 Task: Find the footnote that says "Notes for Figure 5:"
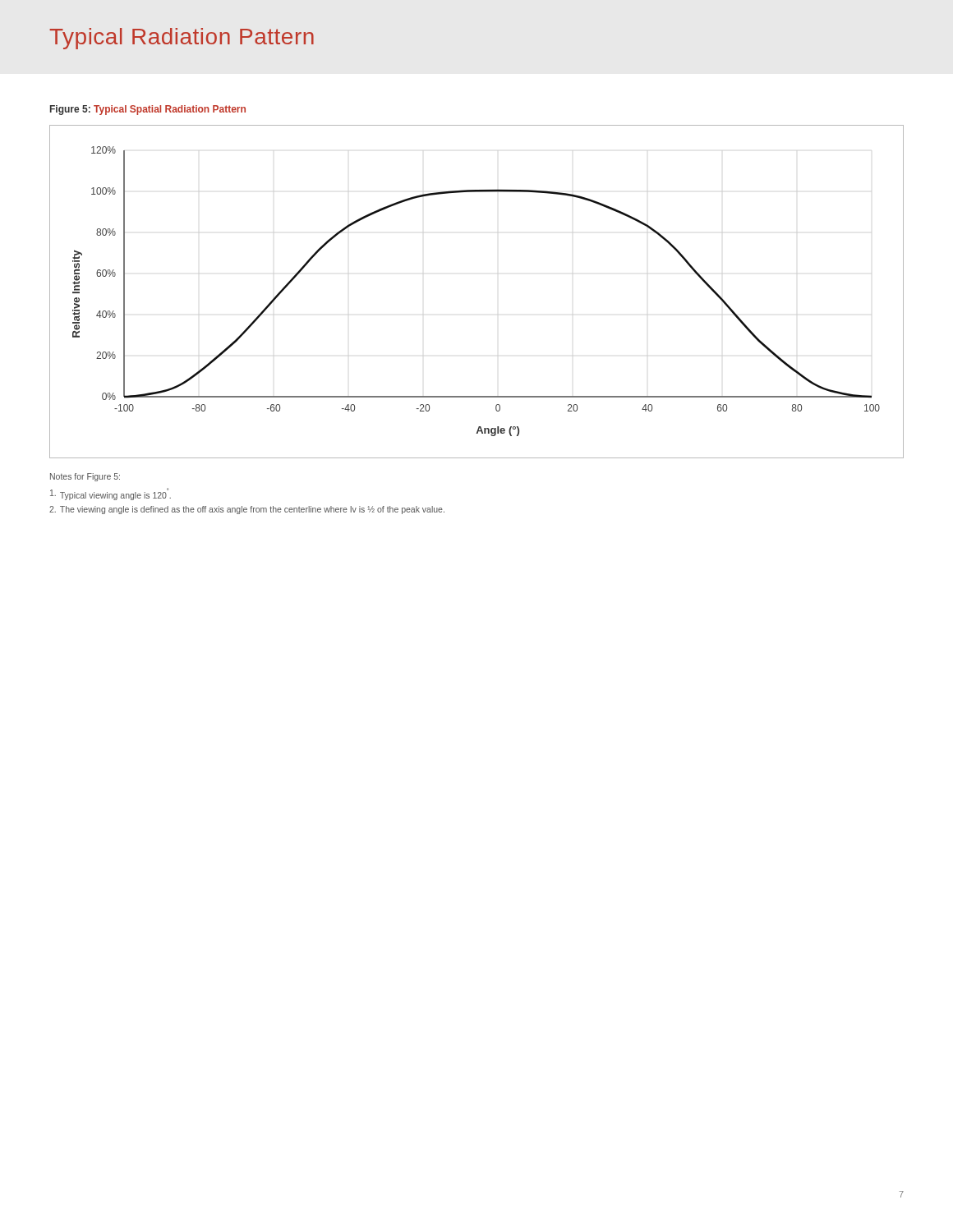(x=85, y=476)
